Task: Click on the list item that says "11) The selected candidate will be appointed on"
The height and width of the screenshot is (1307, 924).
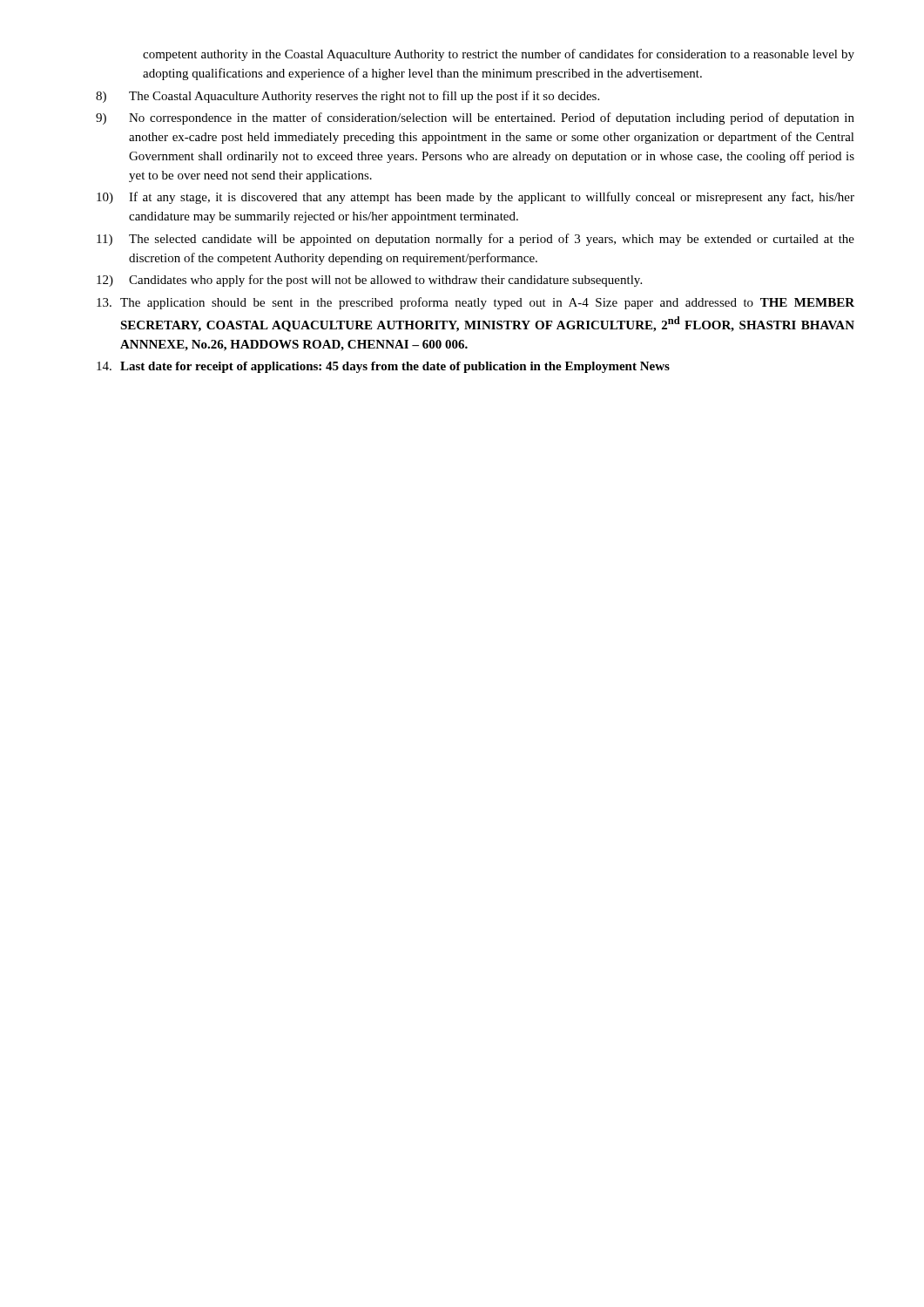Action: [x=475, y=249]
